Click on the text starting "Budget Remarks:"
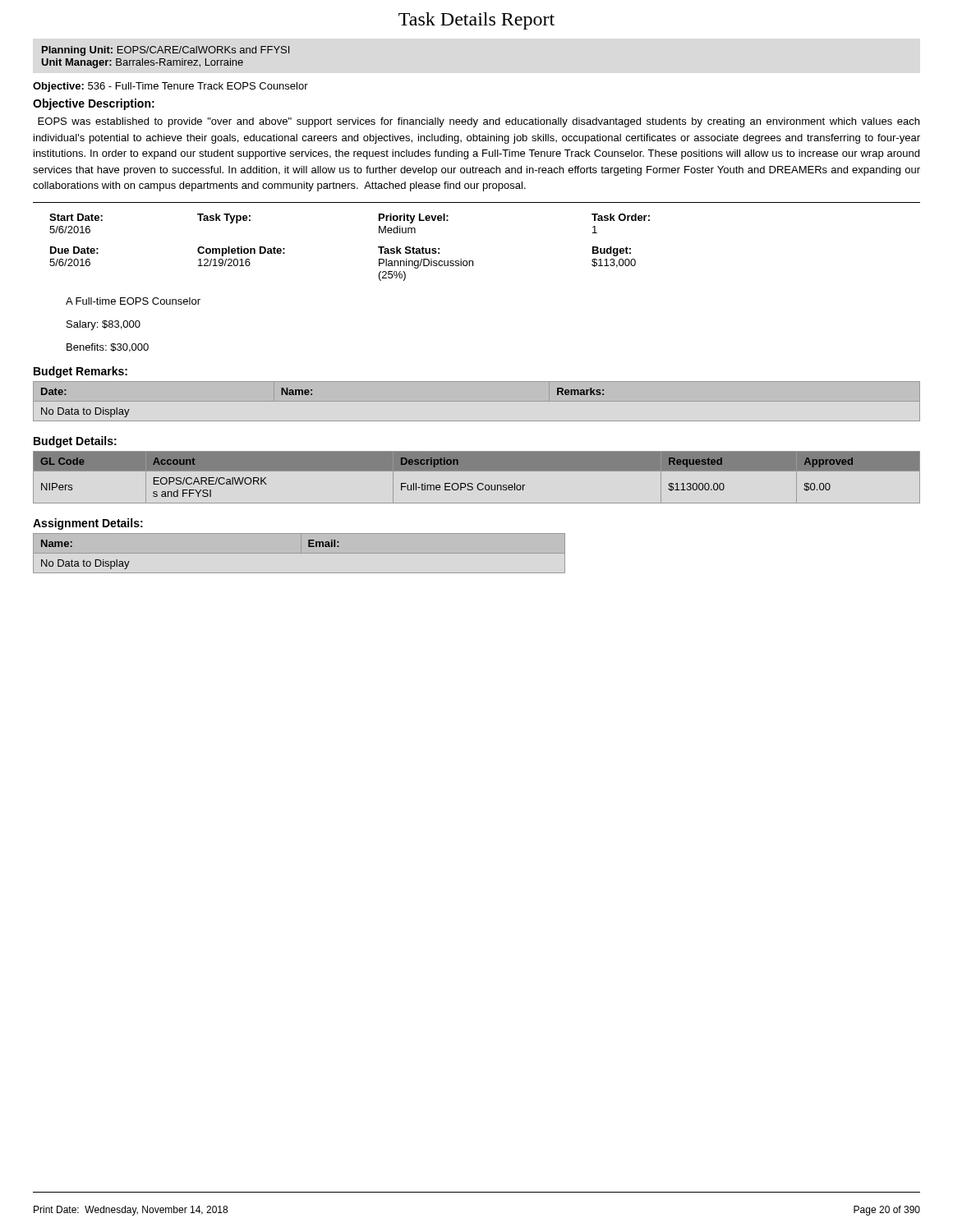Screen dimensions: 1232x953 pyautogui.click(x=80, y=371)
